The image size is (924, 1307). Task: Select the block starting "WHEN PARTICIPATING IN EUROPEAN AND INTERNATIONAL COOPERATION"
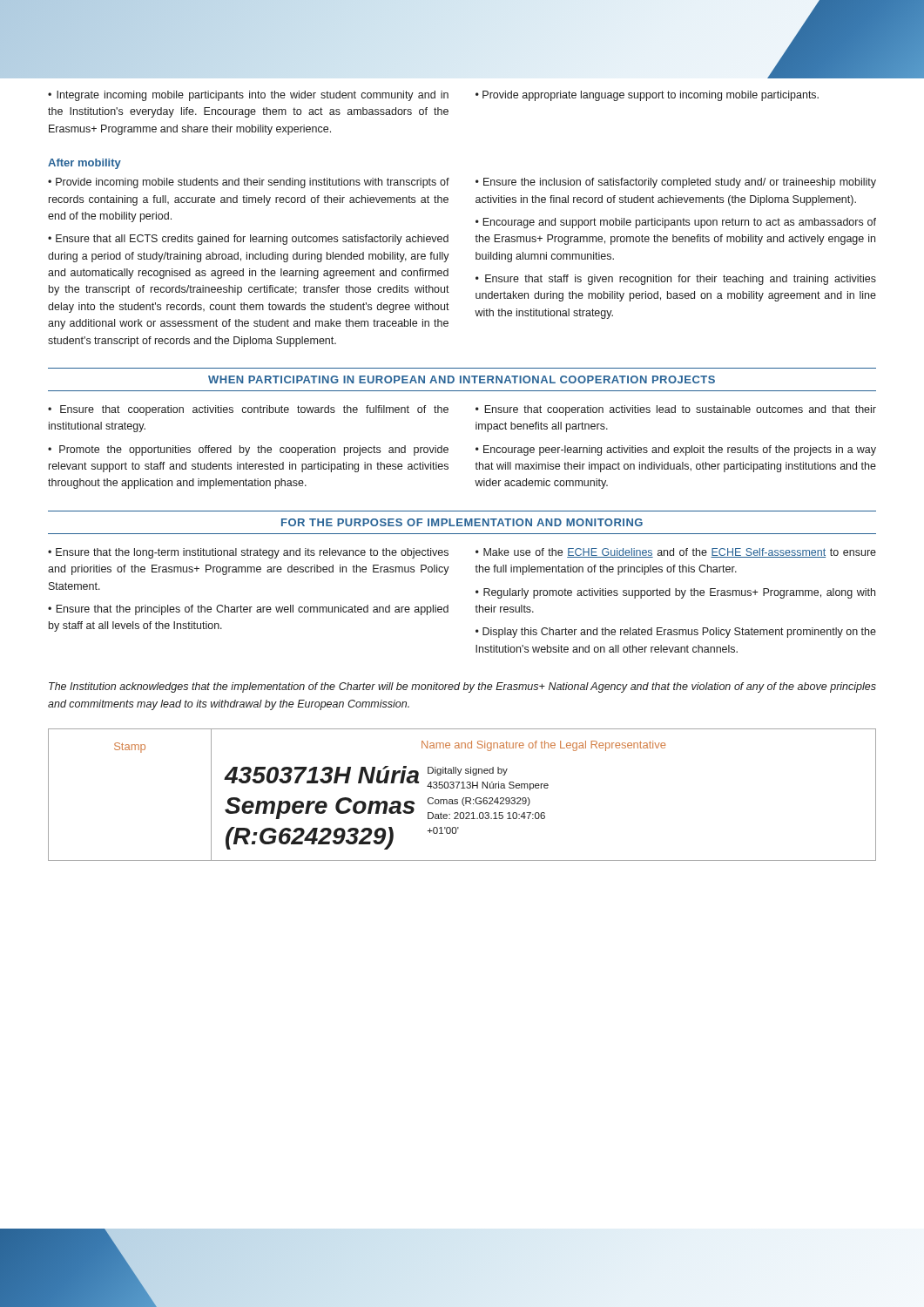tap(462, 379)
